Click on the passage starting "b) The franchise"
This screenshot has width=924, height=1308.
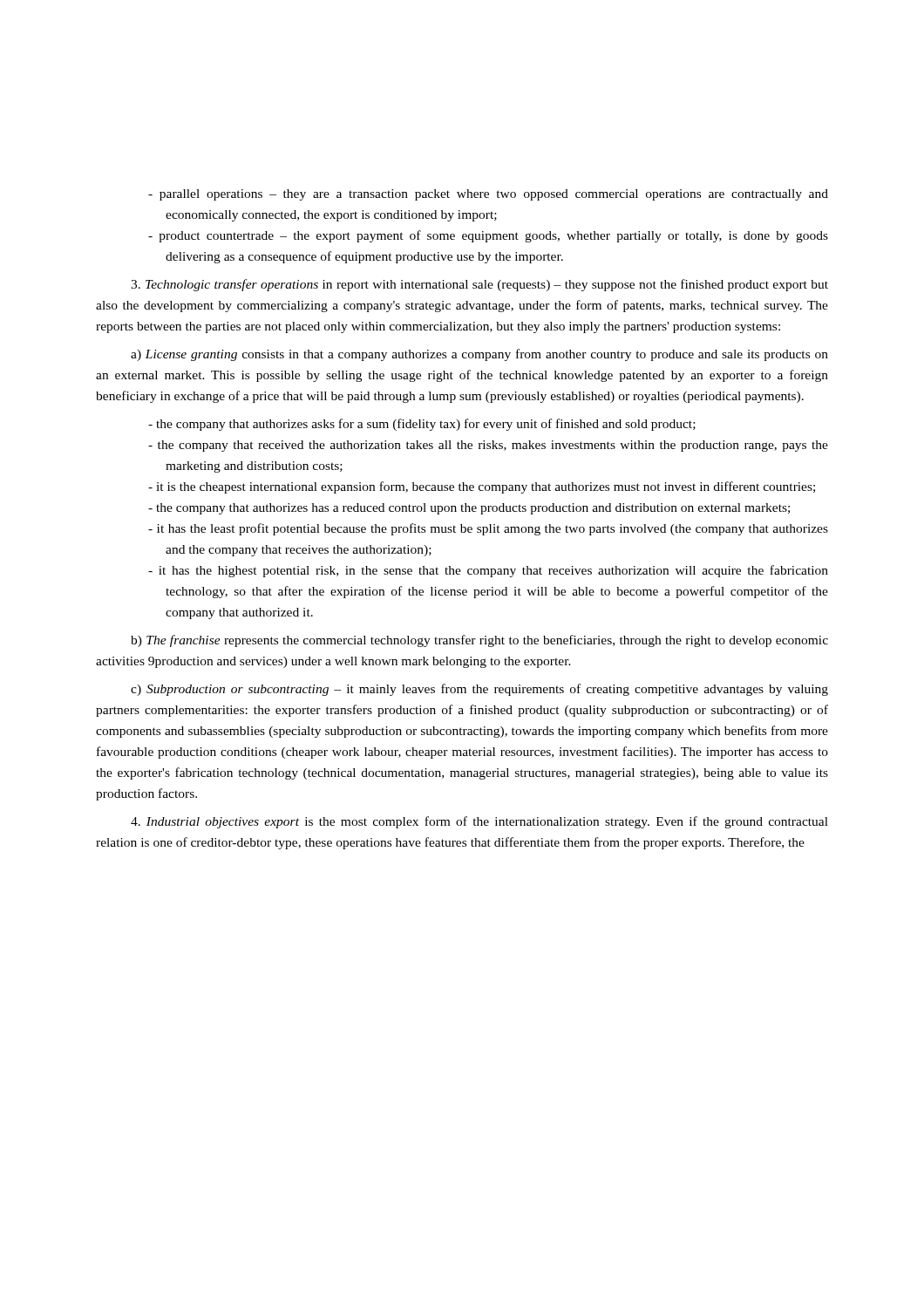click(462, 650)
